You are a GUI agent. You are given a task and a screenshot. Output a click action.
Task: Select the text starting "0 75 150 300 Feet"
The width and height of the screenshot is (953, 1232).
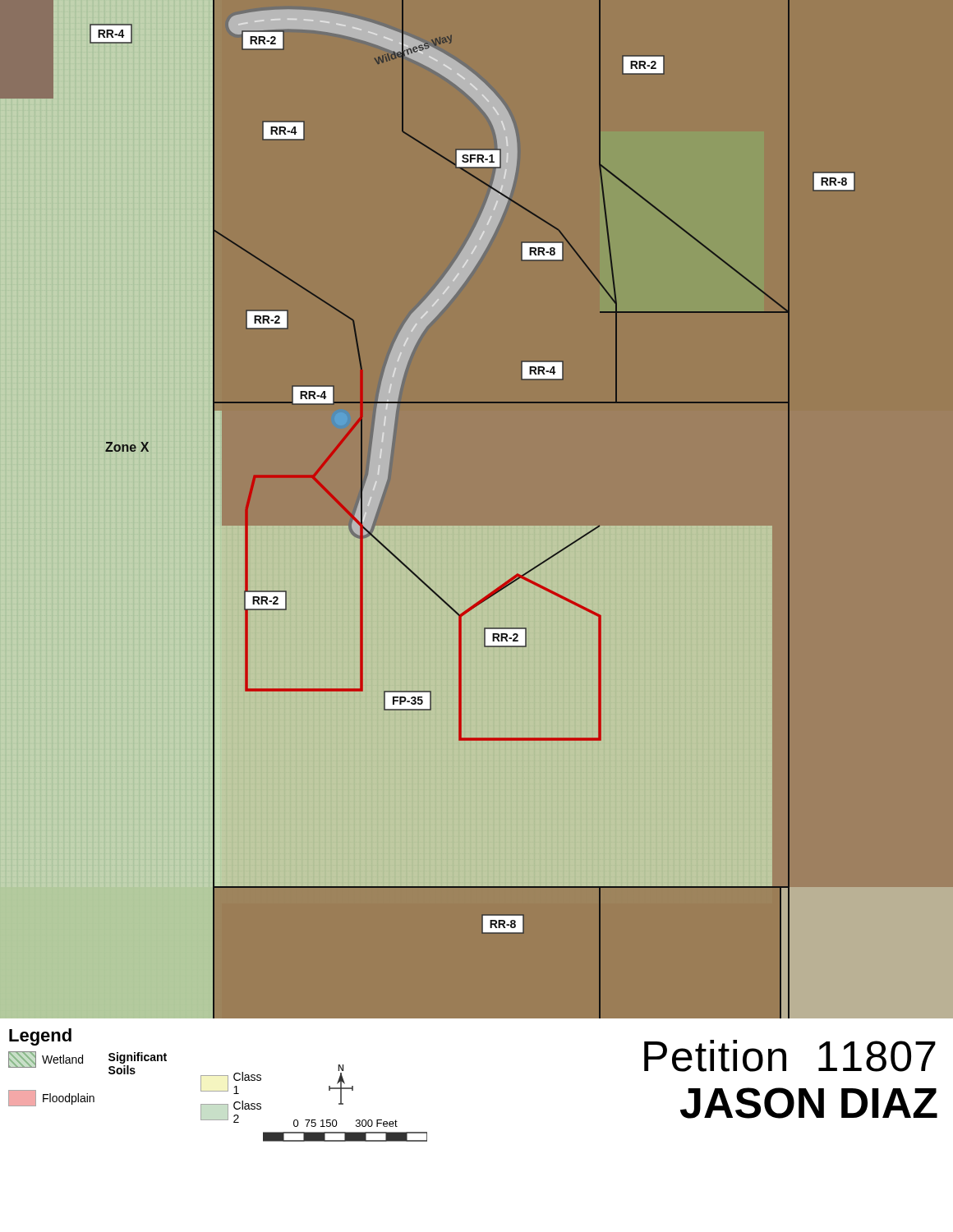[345, 1130]
